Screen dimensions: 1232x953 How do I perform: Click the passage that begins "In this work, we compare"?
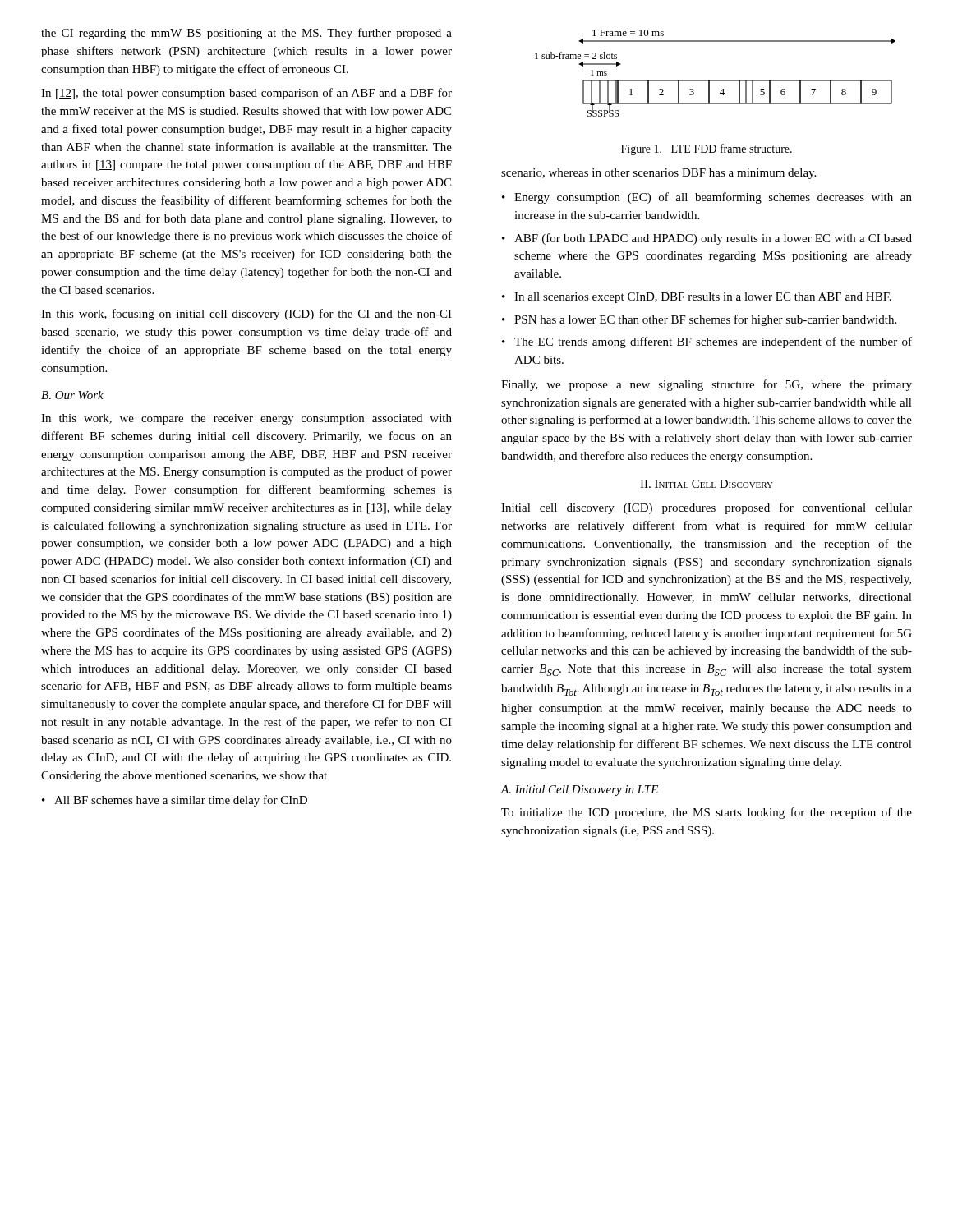tap(246, 597)
